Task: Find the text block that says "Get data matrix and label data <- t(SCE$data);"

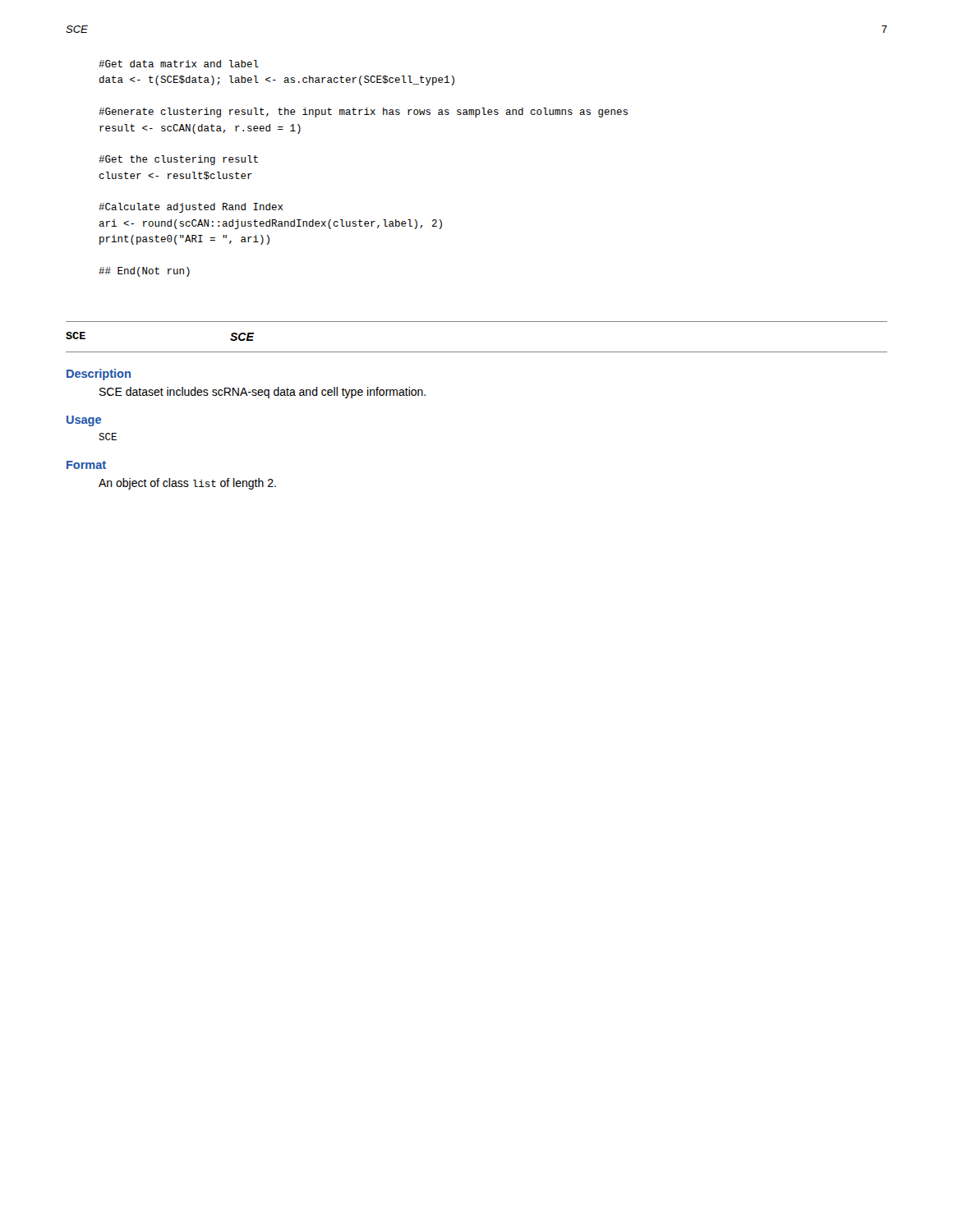Action: tap(179, 64)
